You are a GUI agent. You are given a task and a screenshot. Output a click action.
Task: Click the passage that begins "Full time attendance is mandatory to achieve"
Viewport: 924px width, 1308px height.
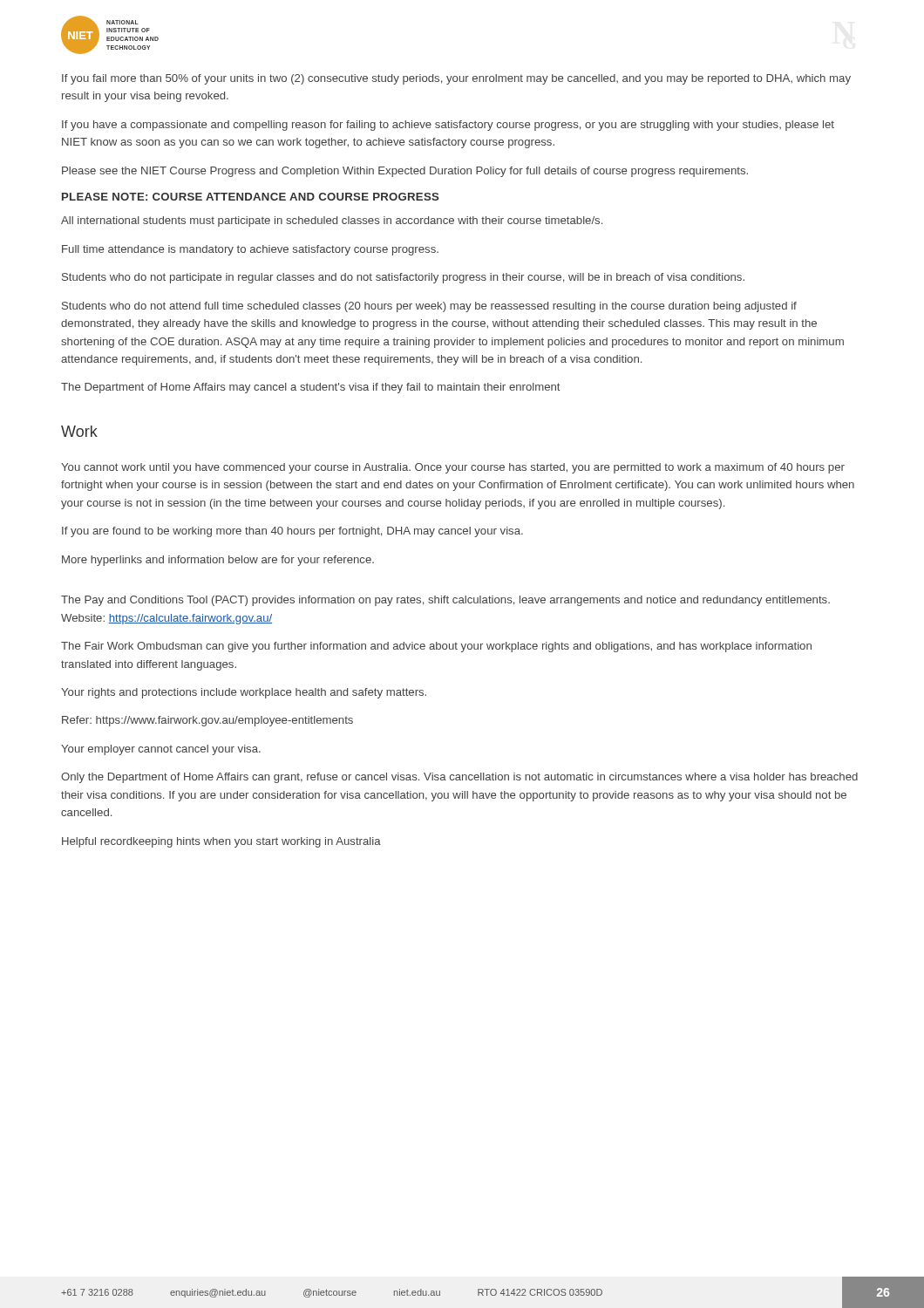coord(250,249)
